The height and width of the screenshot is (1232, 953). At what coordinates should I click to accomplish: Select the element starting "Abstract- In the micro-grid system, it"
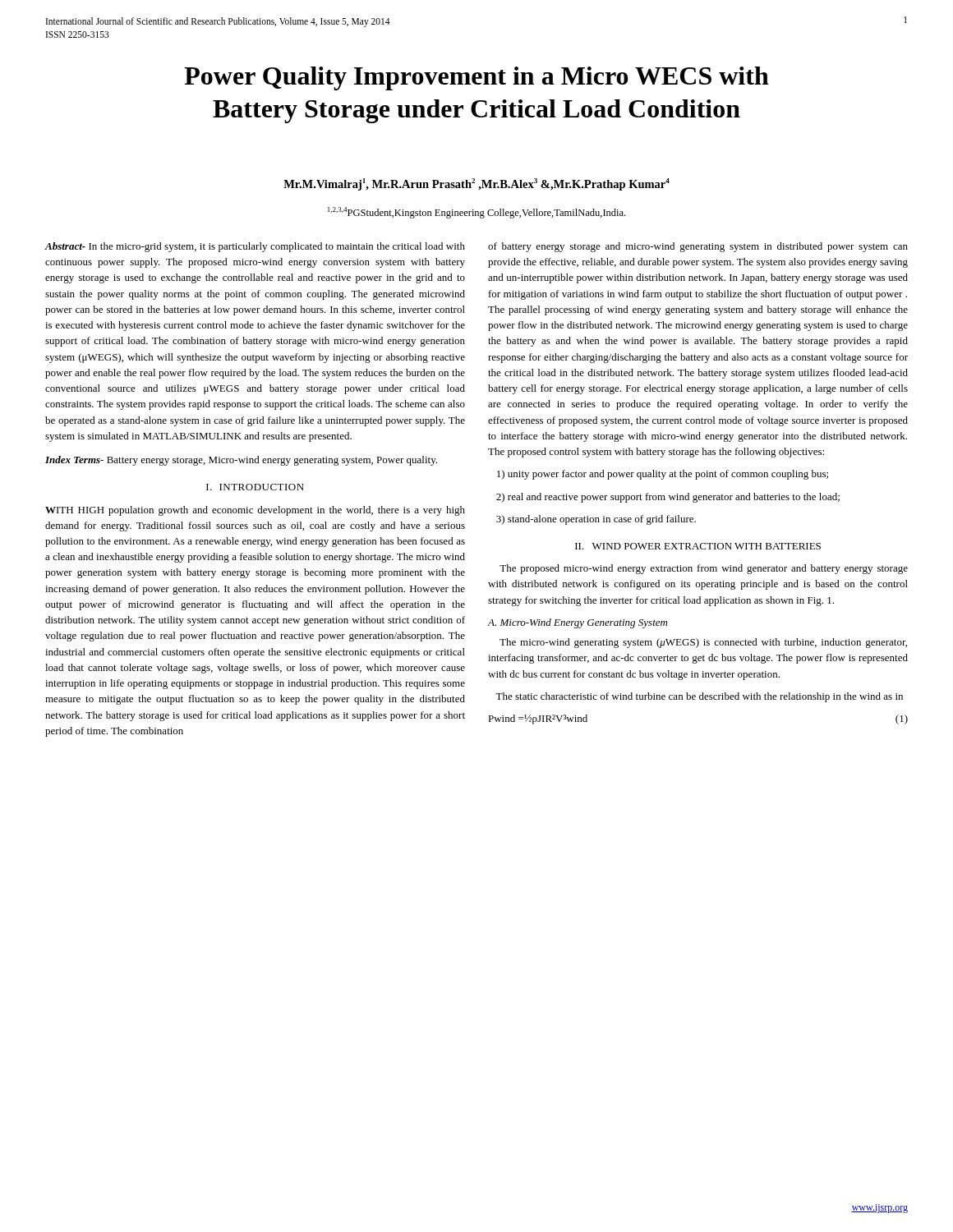pos(255,341)
